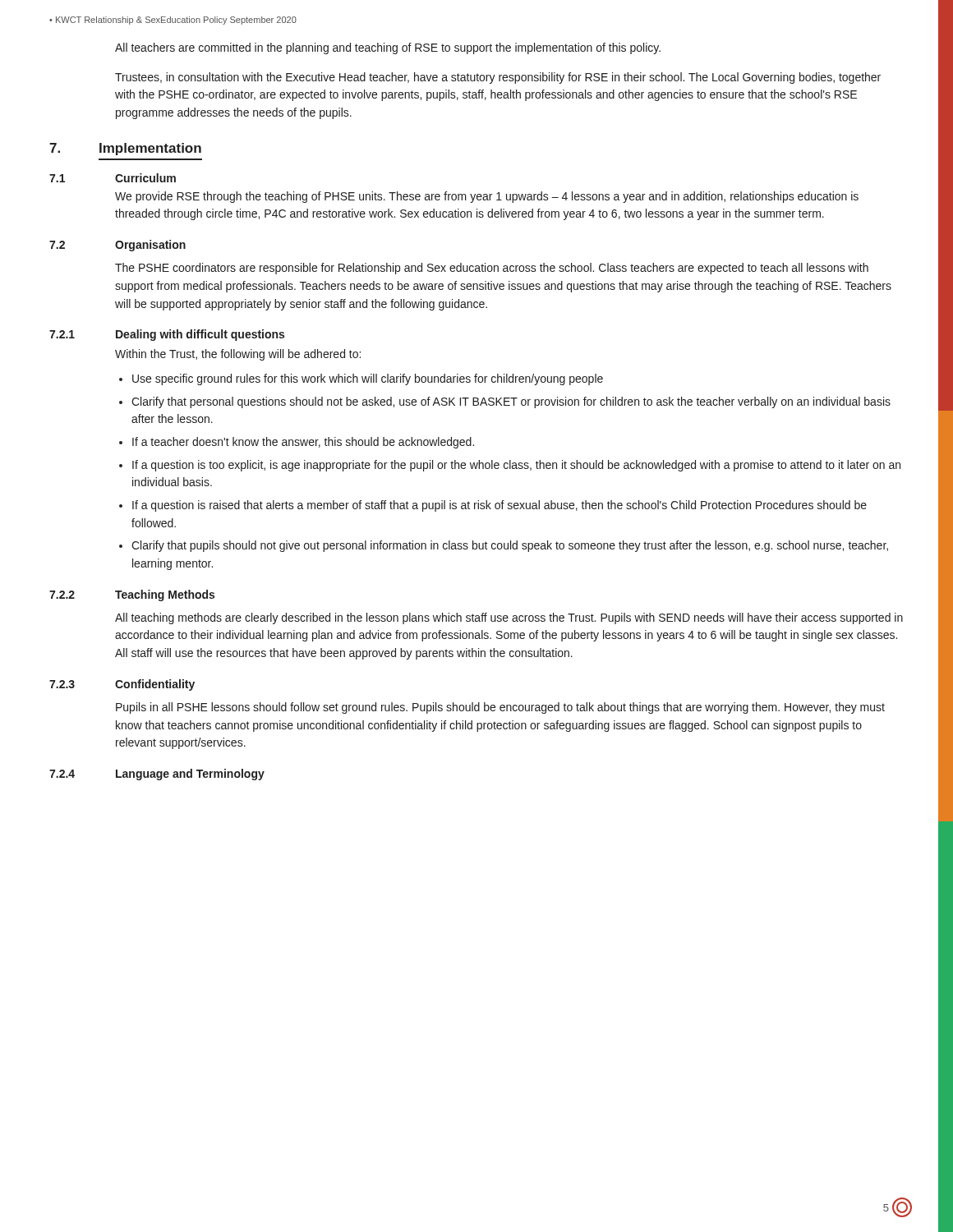Locate the element starting "7.2.1 Dealing with"
The width and height of the screenshot is (953, 1232).
click(x=167, y=334)
